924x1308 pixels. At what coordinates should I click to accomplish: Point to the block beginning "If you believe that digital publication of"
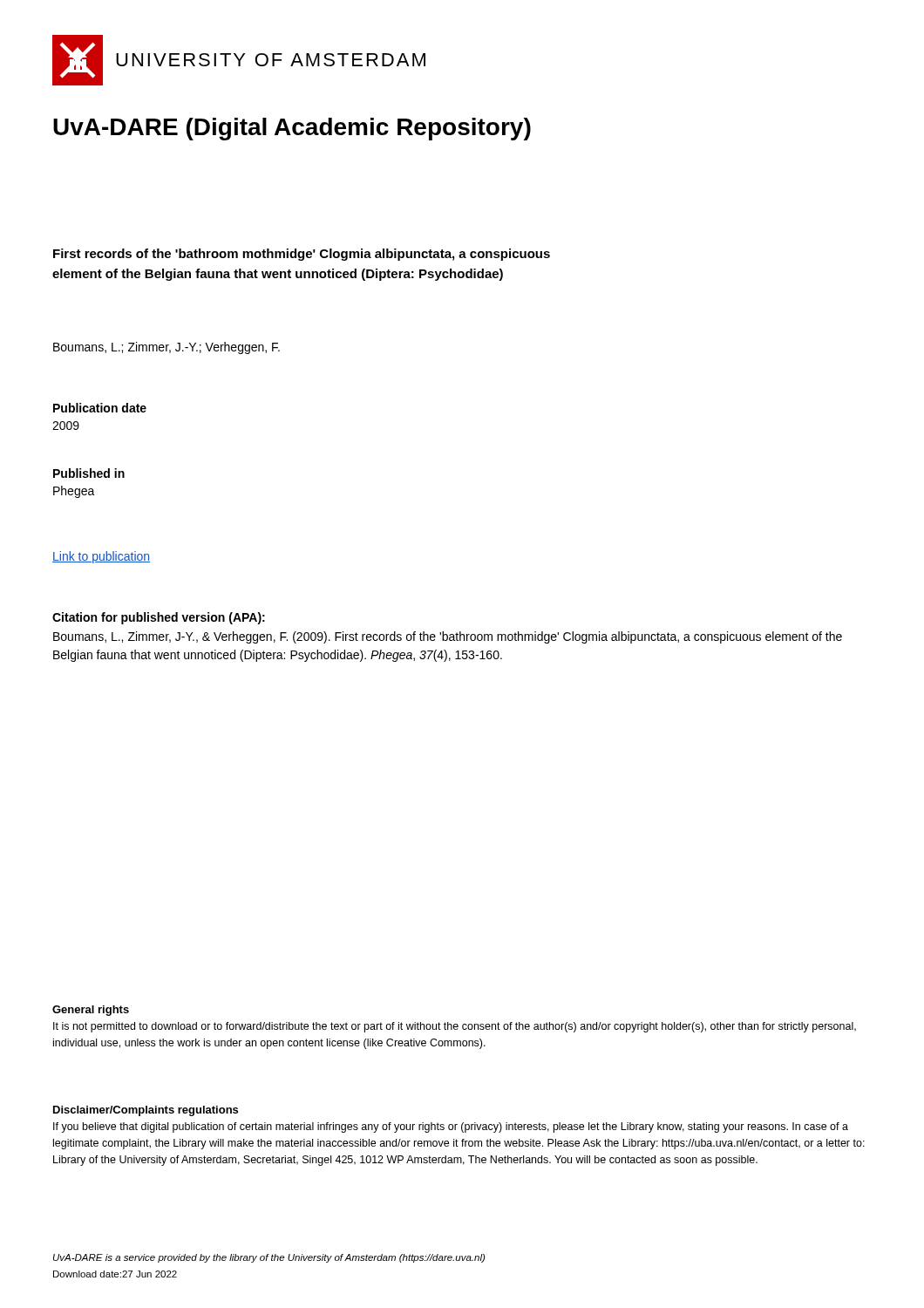tap(459, 1143)
